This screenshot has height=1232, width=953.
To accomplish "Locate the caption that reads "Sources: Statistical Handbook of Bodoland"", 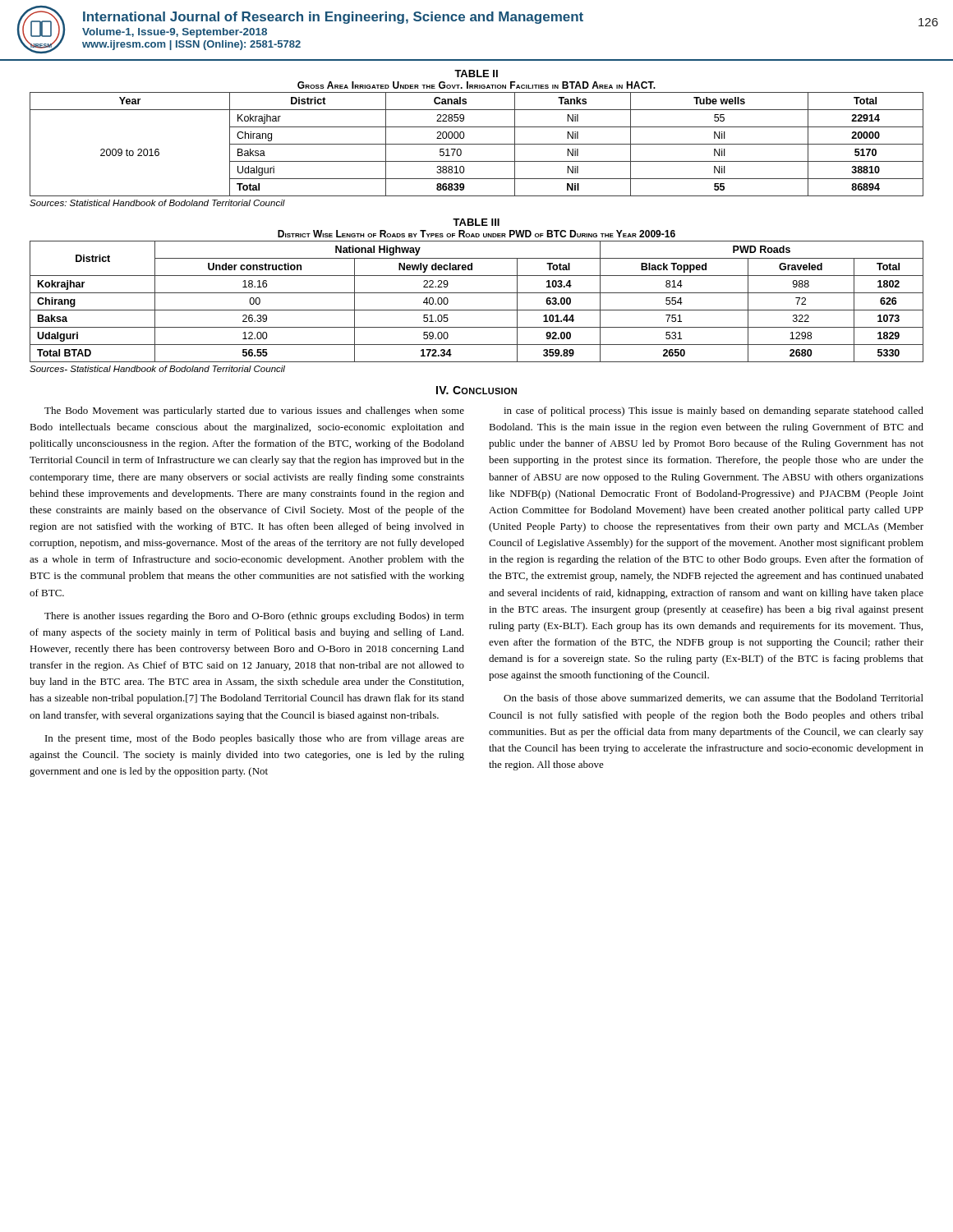I will (x=157, y=203).
